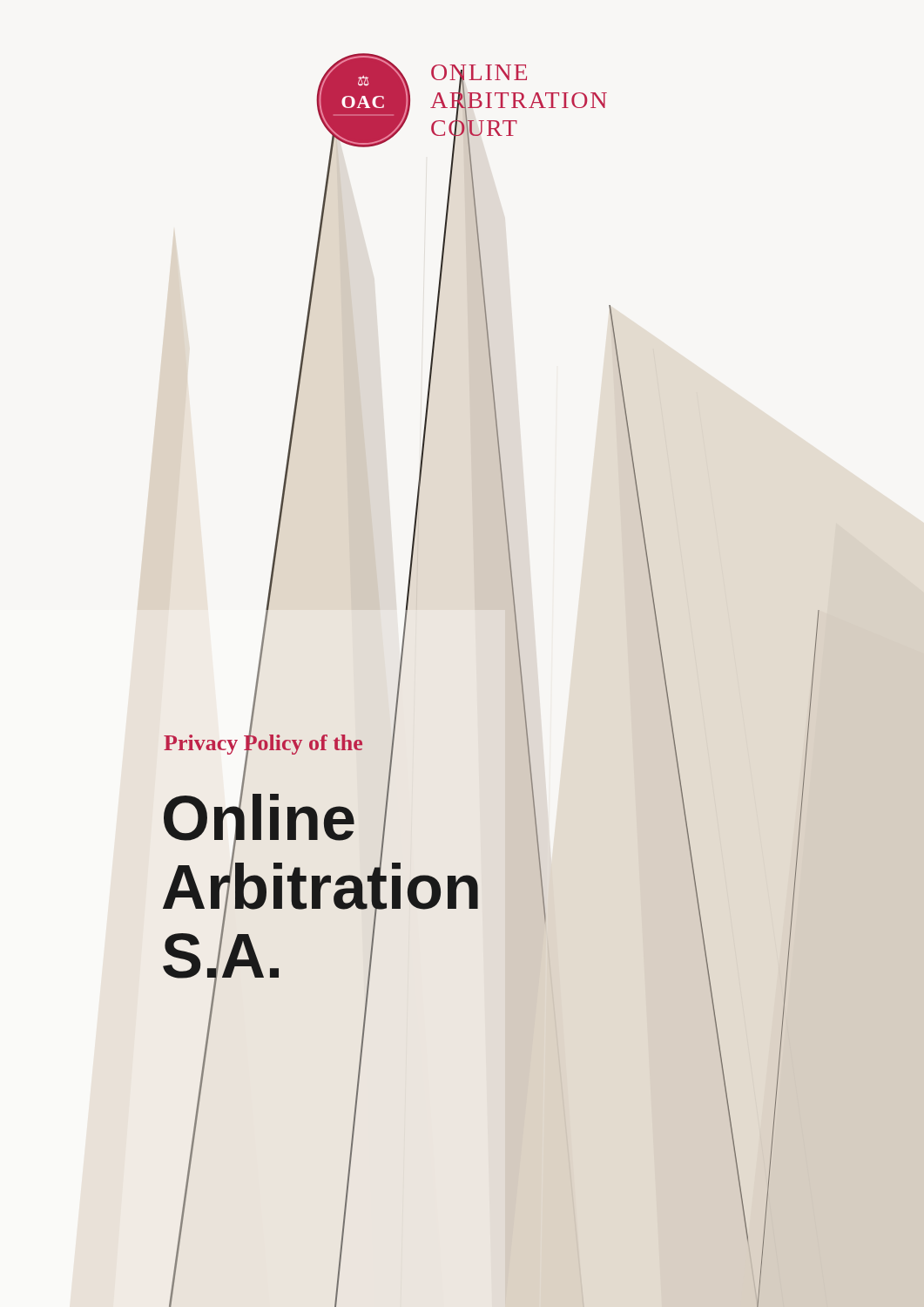The height and width of the screenshot is (1307, 924).
Task: Point to the region starting "Privacy Policy of the"
Action: [263, 743]
